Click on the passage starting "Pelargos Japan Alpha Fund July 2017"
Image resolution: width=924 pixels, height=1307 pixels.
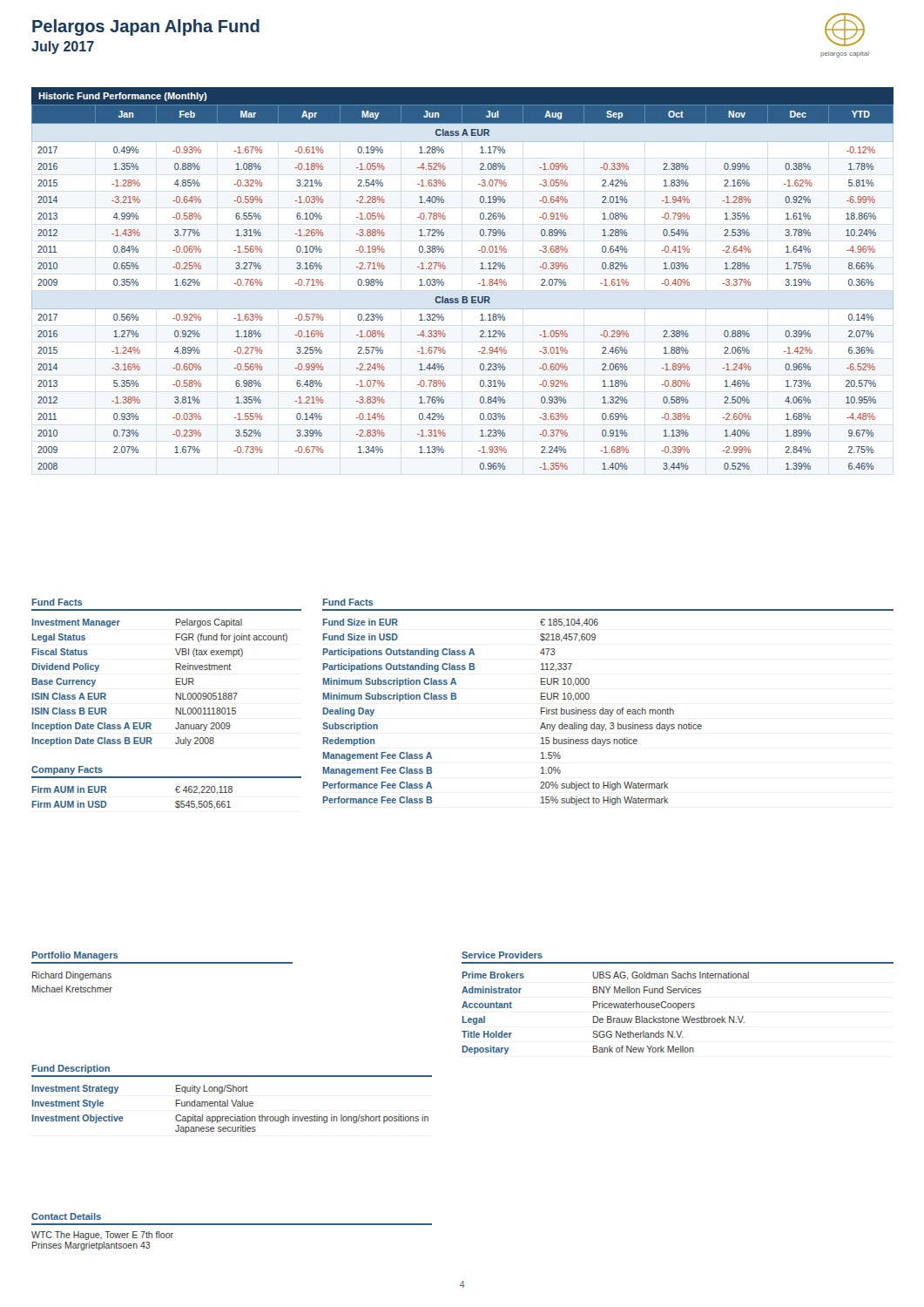tap(146, 35)
